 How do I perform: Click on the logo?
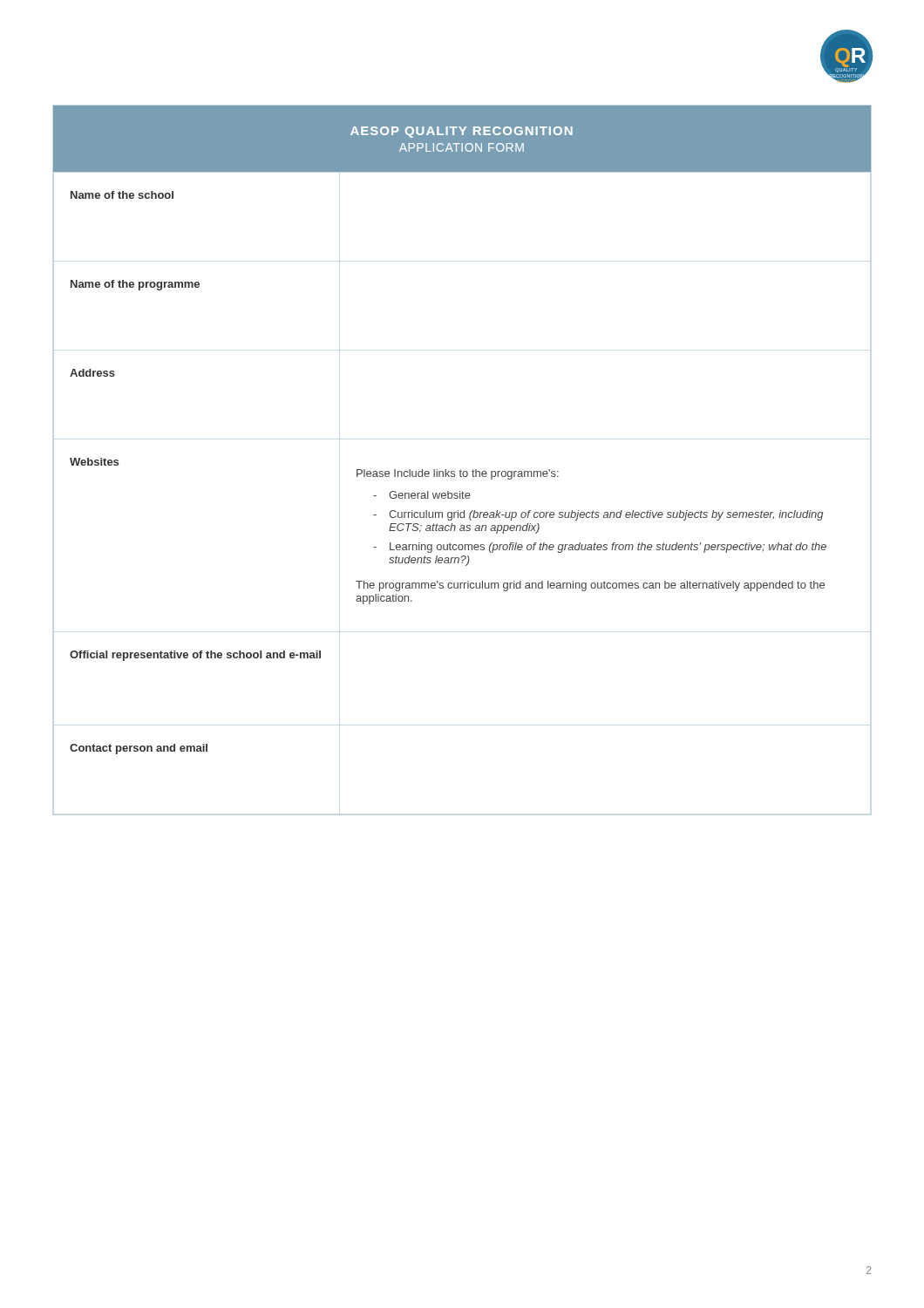[x=843, y=61]
